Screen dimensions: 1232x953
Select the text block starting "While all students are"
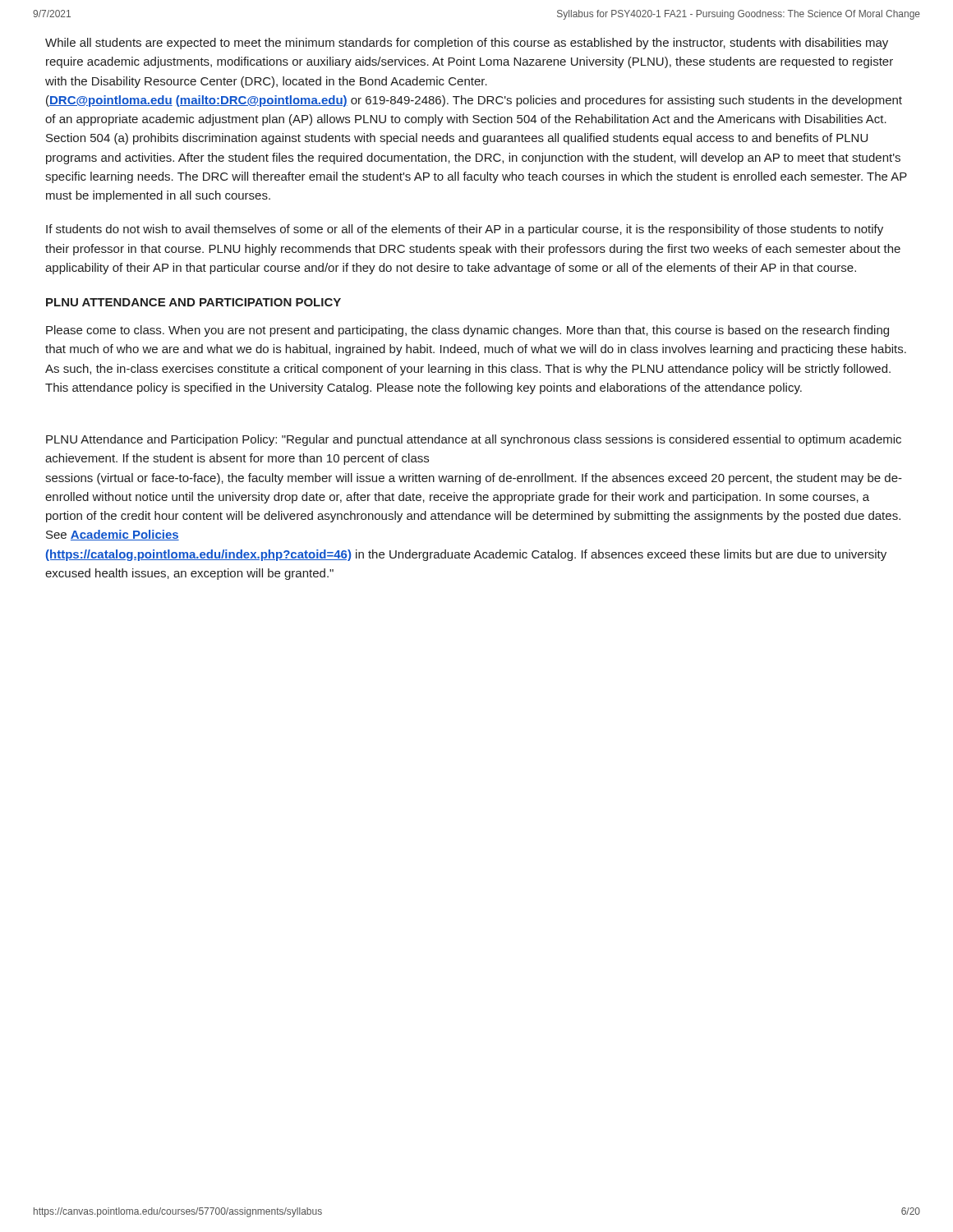click(x=476, y=119)
